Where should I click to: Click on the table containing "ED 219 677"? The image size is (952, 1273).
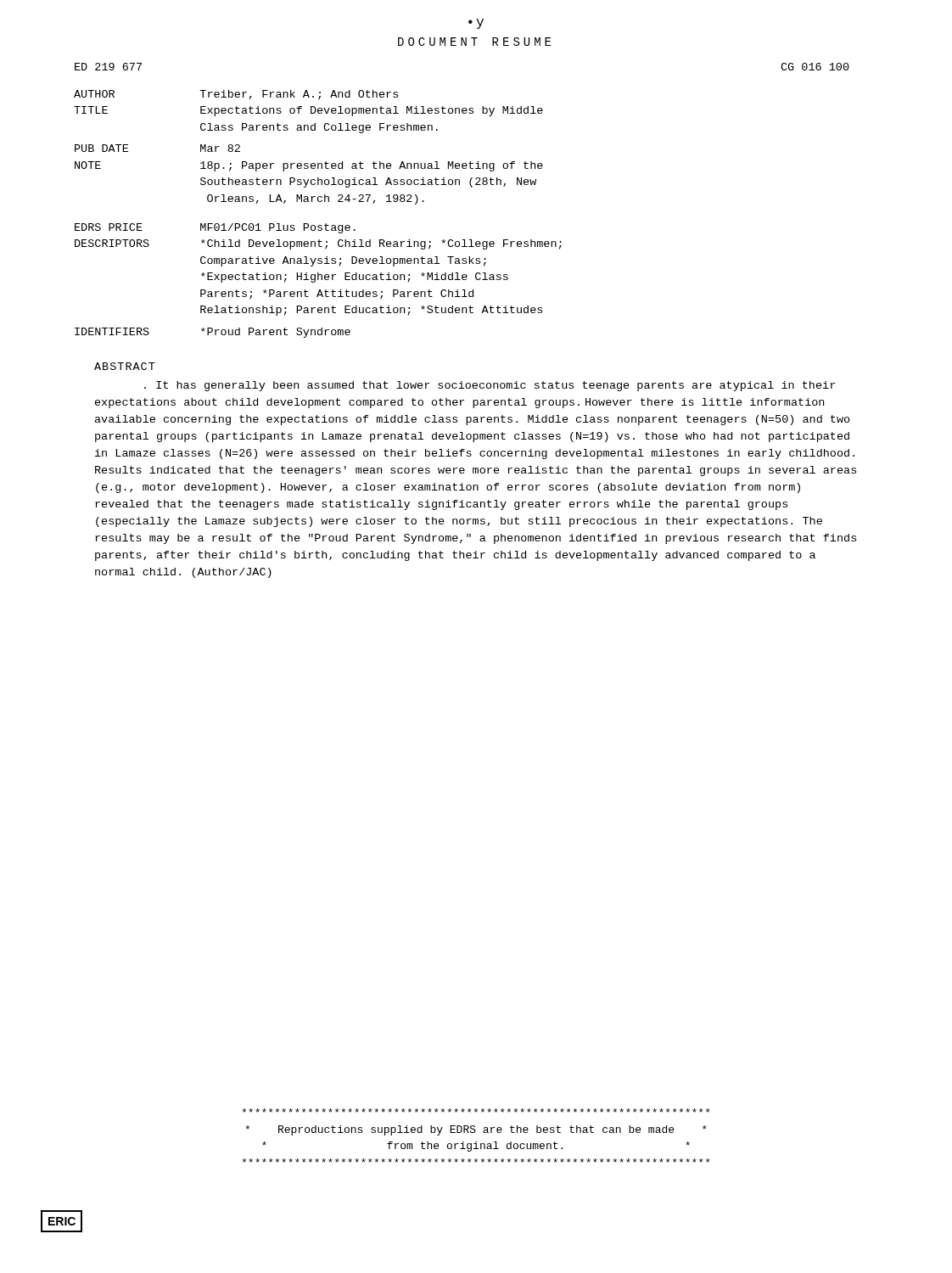point(476,201)
